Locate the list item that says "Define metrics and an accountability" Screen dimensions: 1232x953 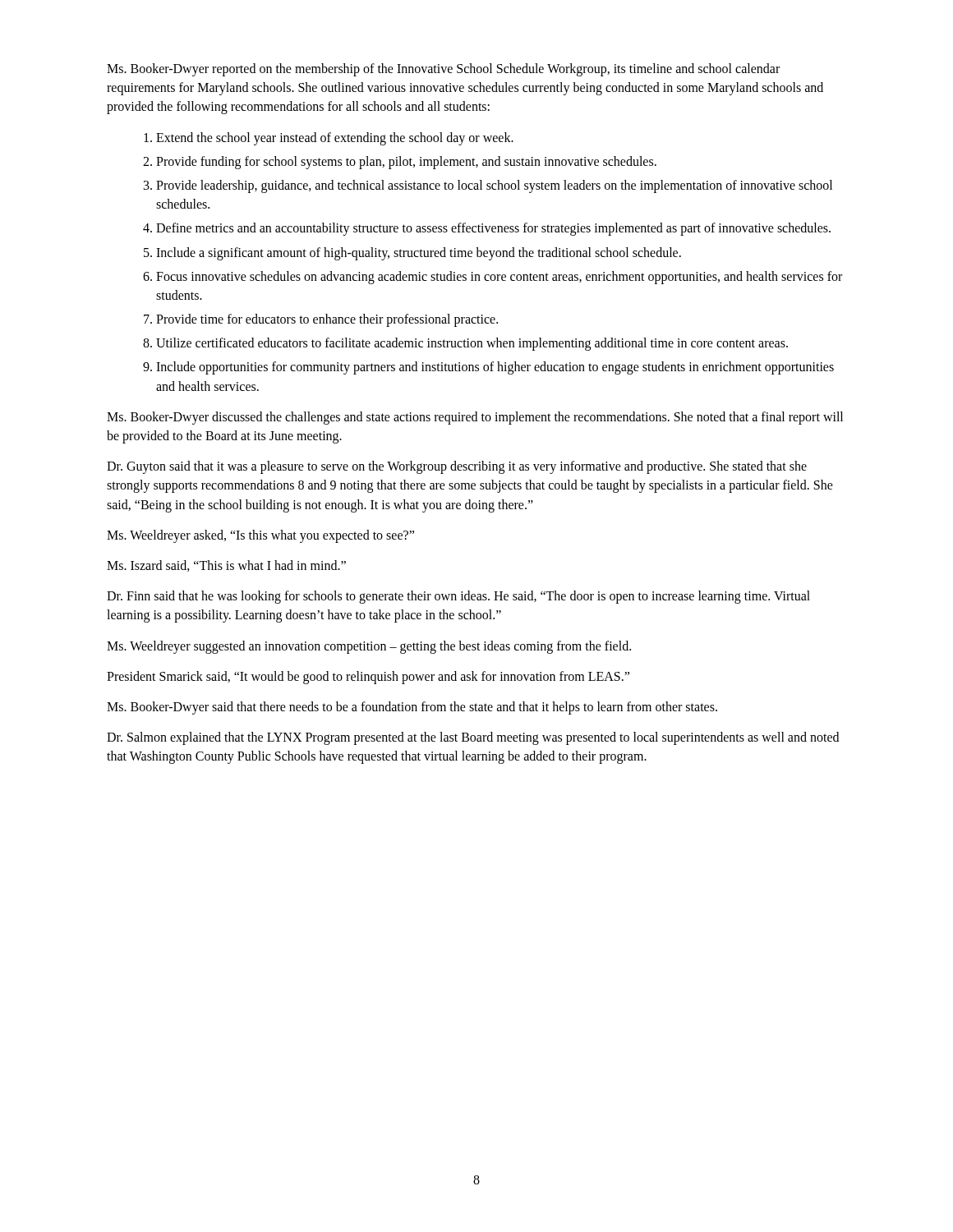pos(494,228)
